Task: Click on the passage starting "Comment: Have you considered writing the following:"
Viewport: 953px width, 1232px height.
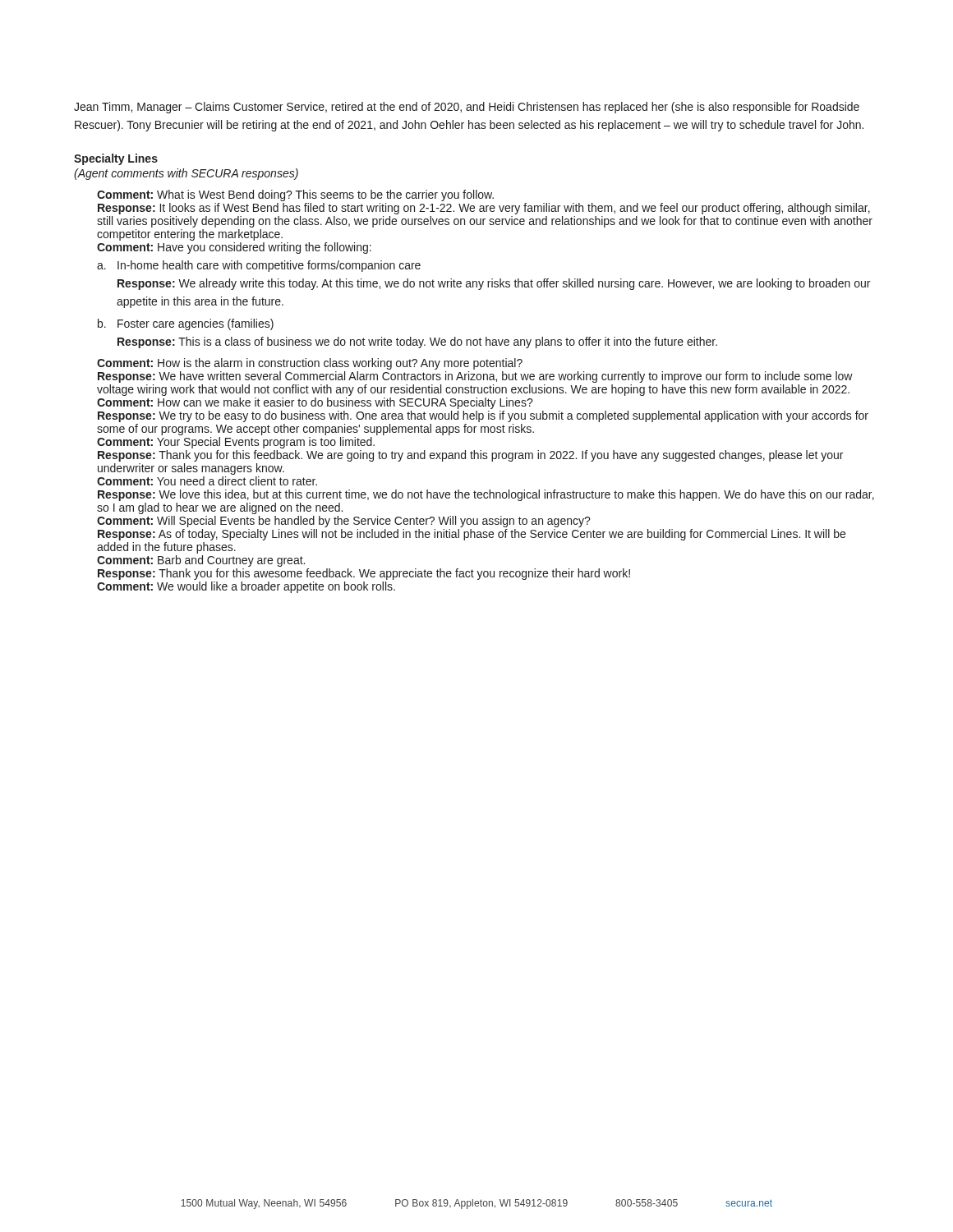Action: [x=488, y=296]
